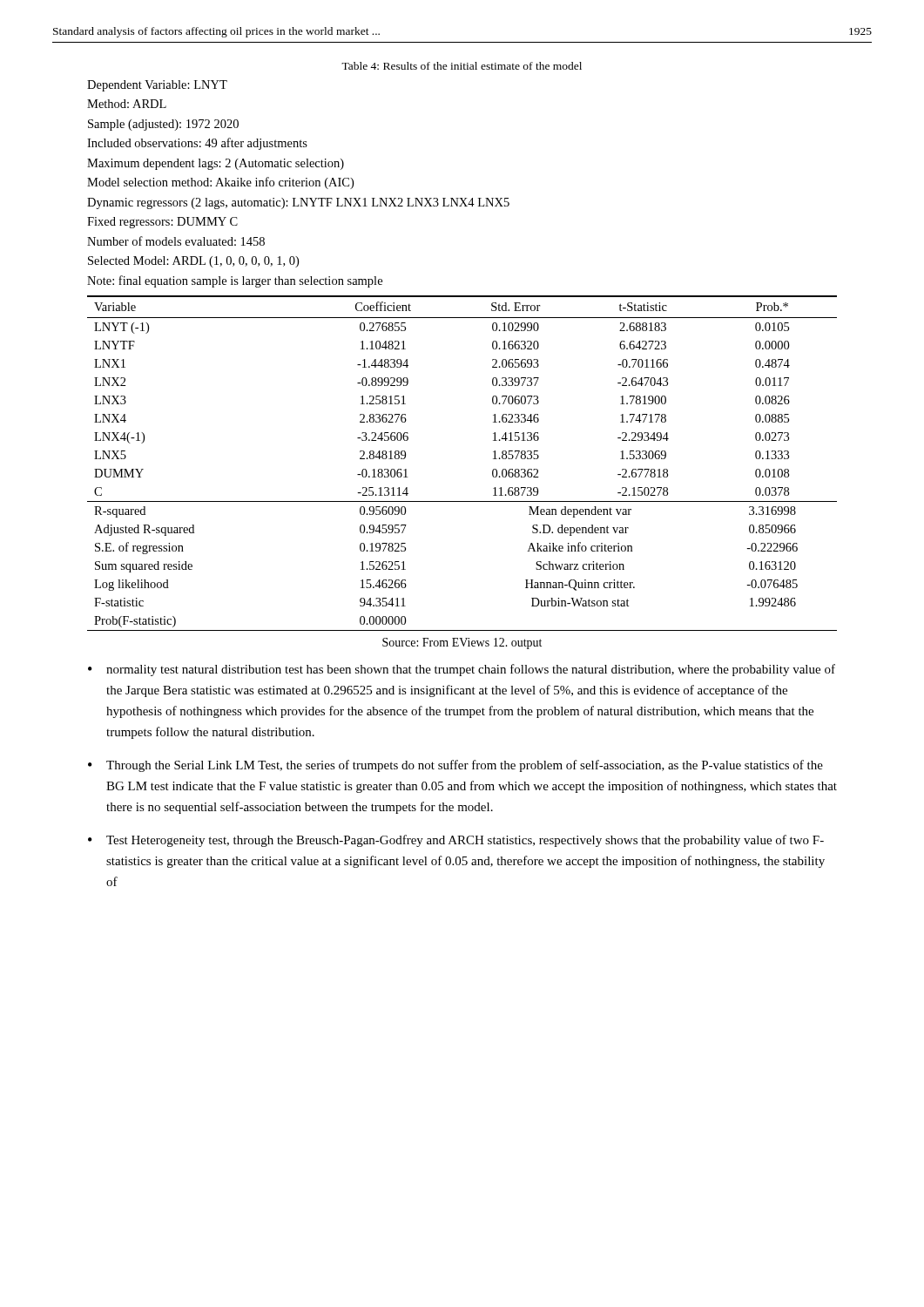Viewport: 924px width, 1307px height.
Task: Find the text starting "• Test Heterogeneity test, through"
Action: click(462, 861)
